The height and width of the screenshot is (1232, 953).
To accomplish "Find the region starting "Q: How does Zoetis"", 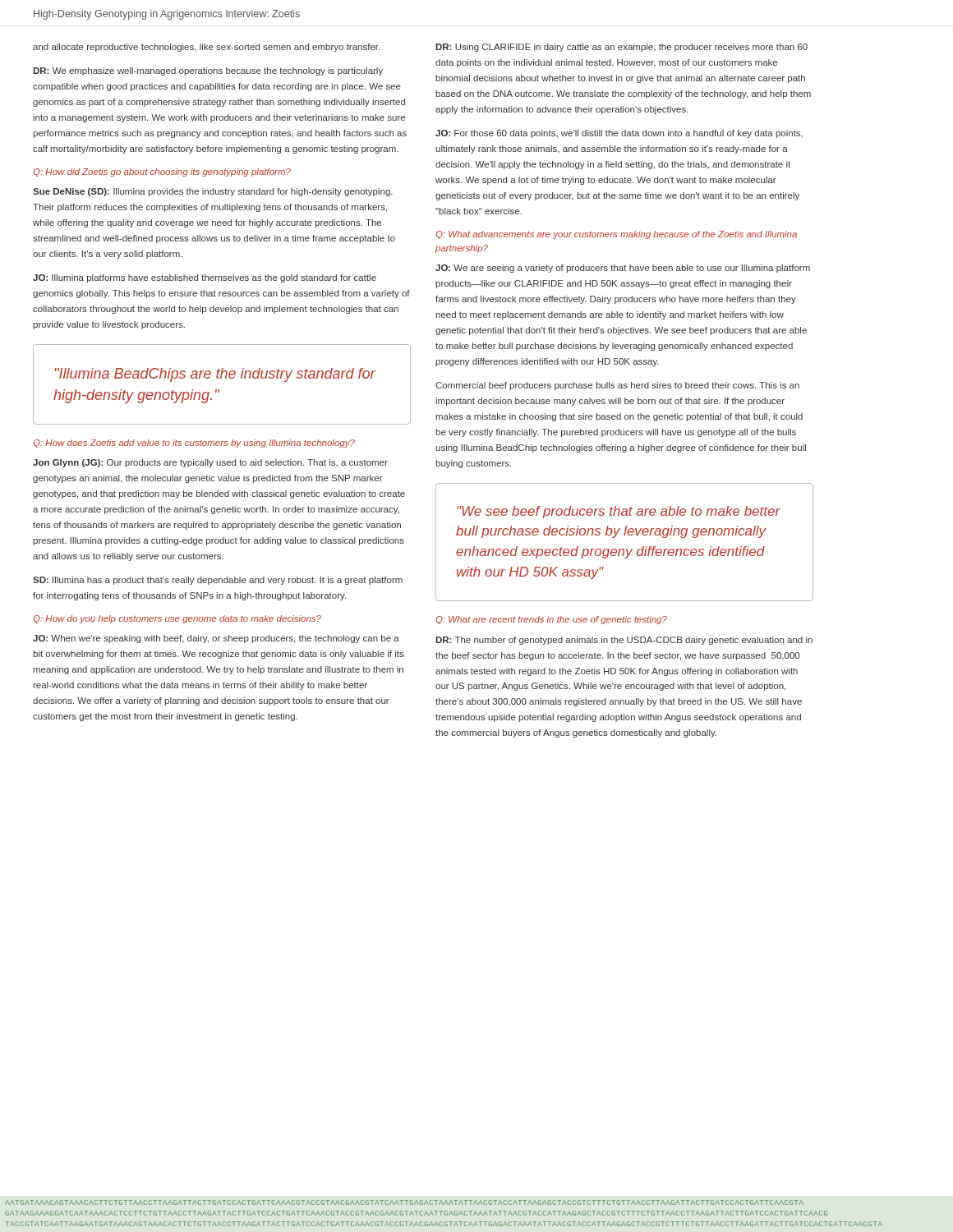I will click(x=194, y=443).
